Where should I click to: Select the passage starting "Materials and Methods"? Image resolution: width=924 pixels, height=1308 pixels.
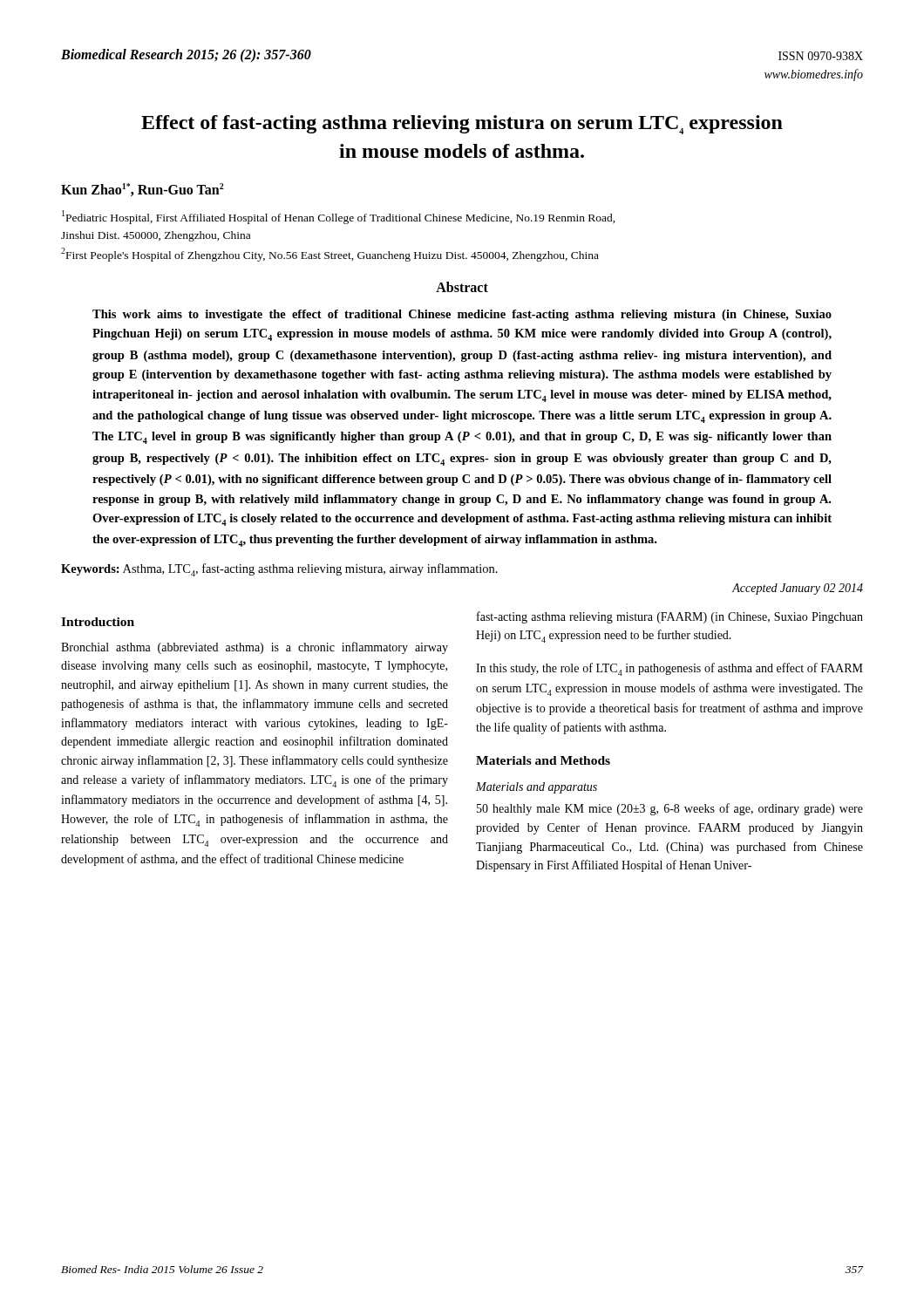[543, 760]
